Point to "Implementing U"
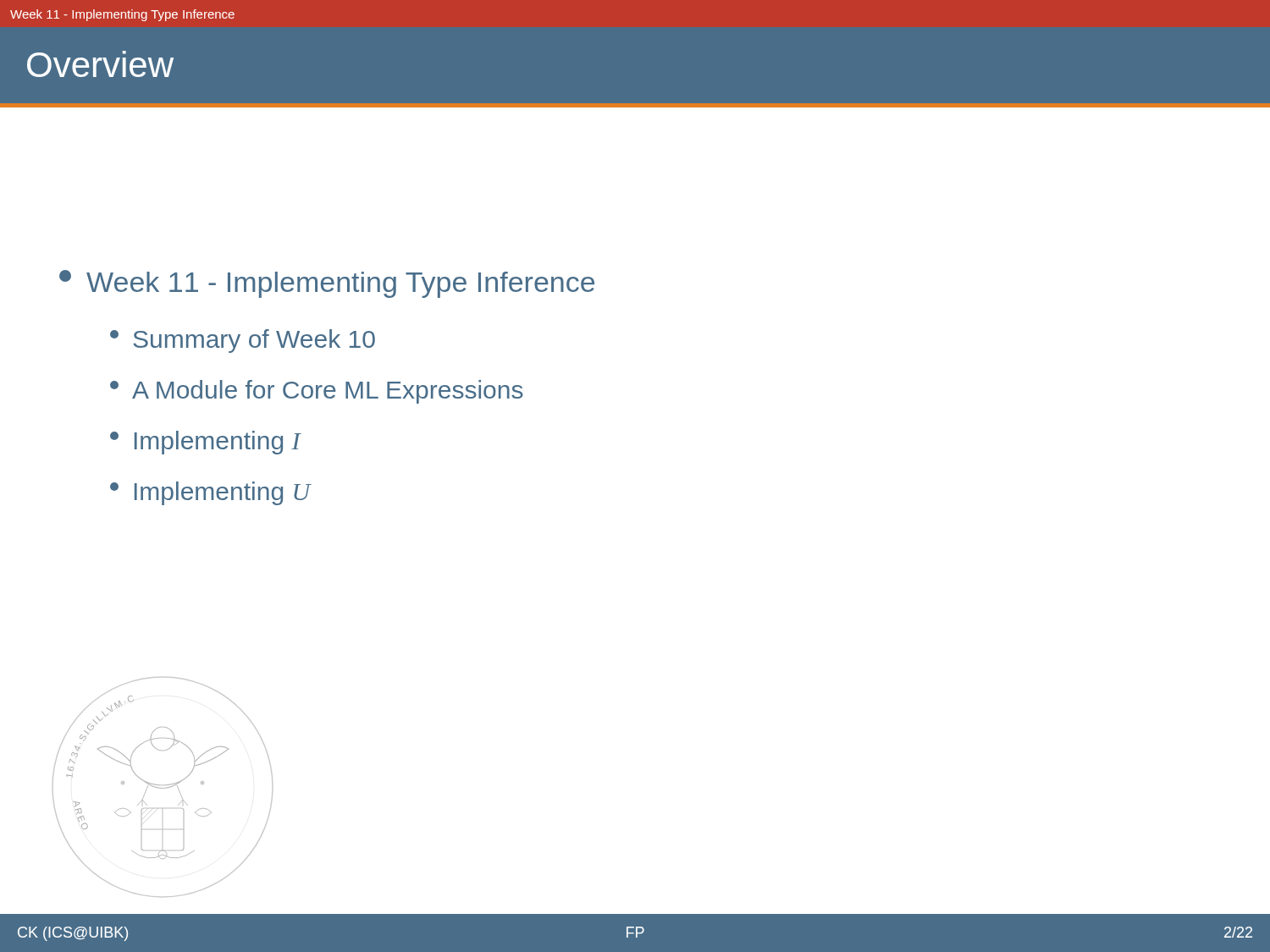1270x952 pixels. point(210,492)
